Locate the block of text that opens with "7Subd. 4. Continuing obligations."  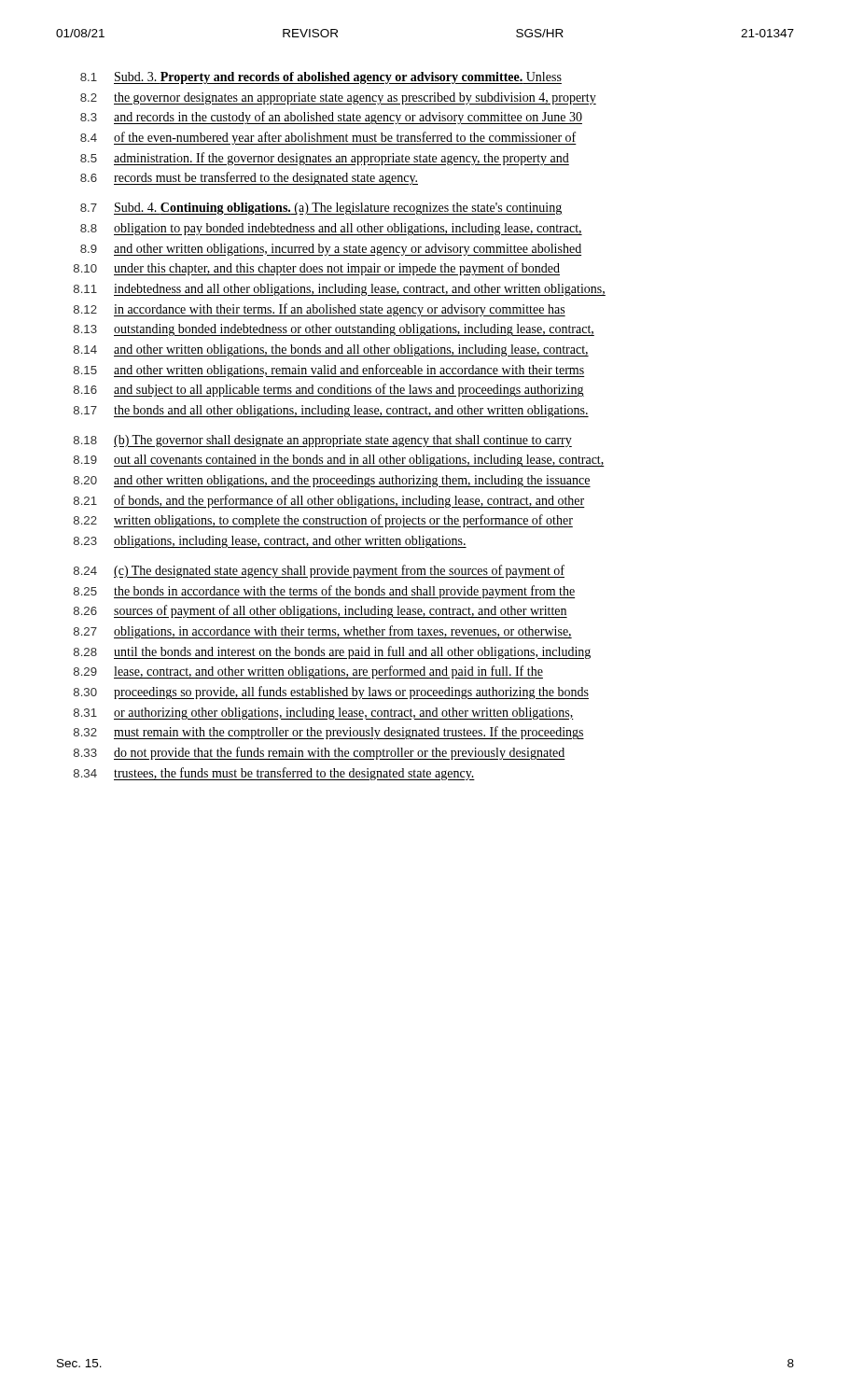point(425,309)
